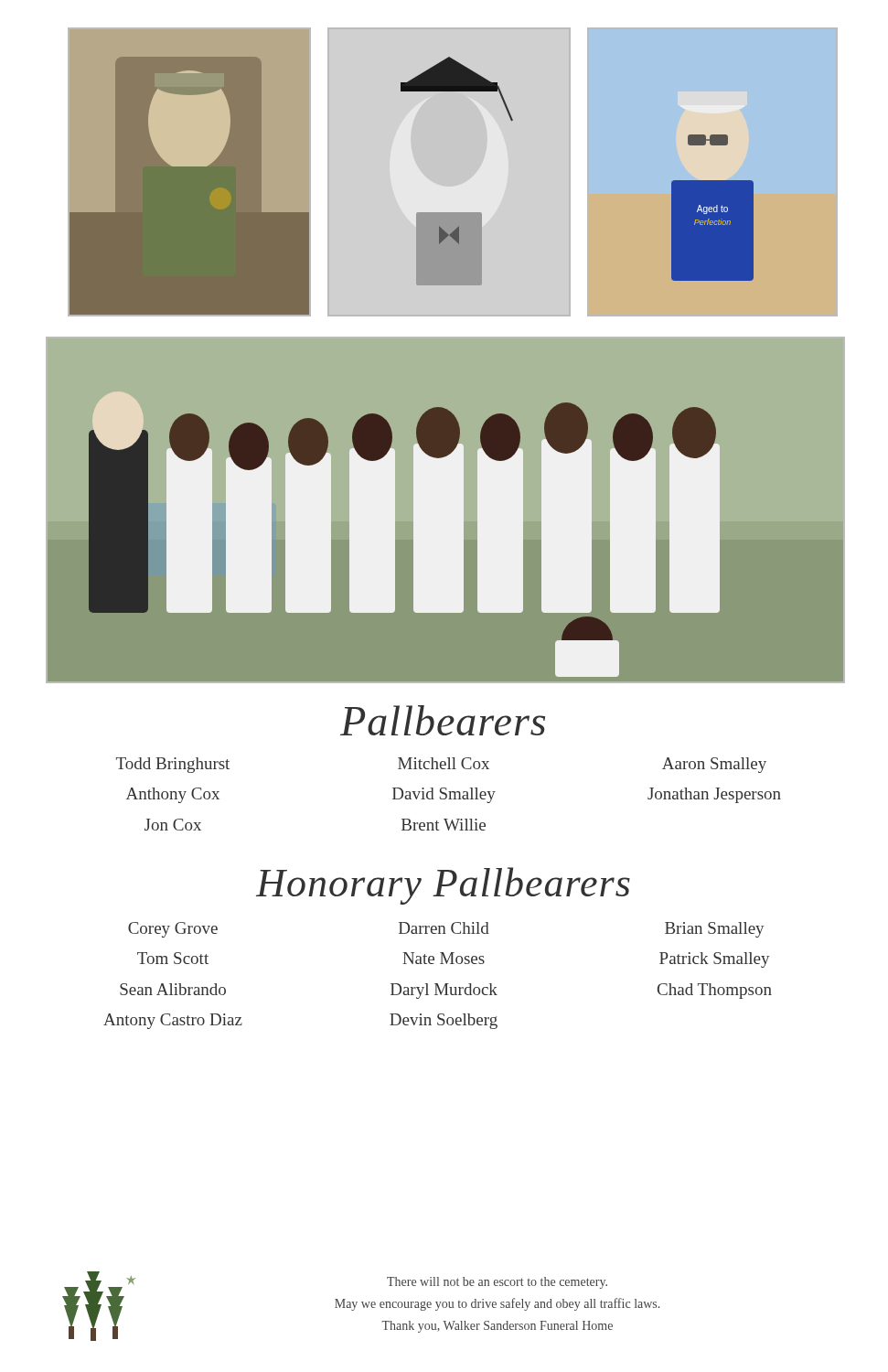
Task: Locate the element starting "Mitchell Cox David Smalley Brent Willie"
Action: tap(444, 794)
